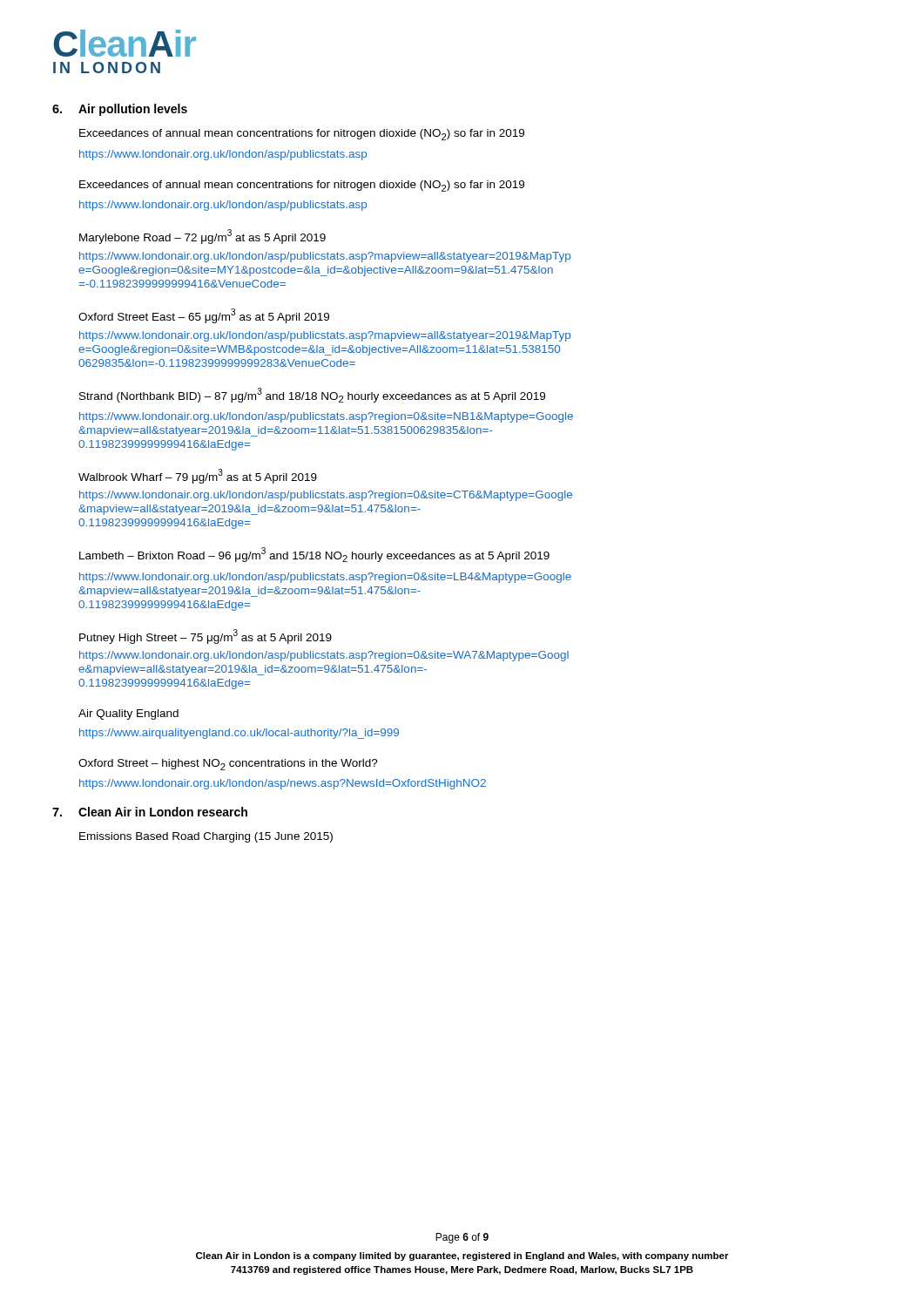Image resolution: width=924 pixels, height=1307 pixels.
Task: Click on the text block containing "Lambeth – Brixton Road"
Action: point(475,578)
